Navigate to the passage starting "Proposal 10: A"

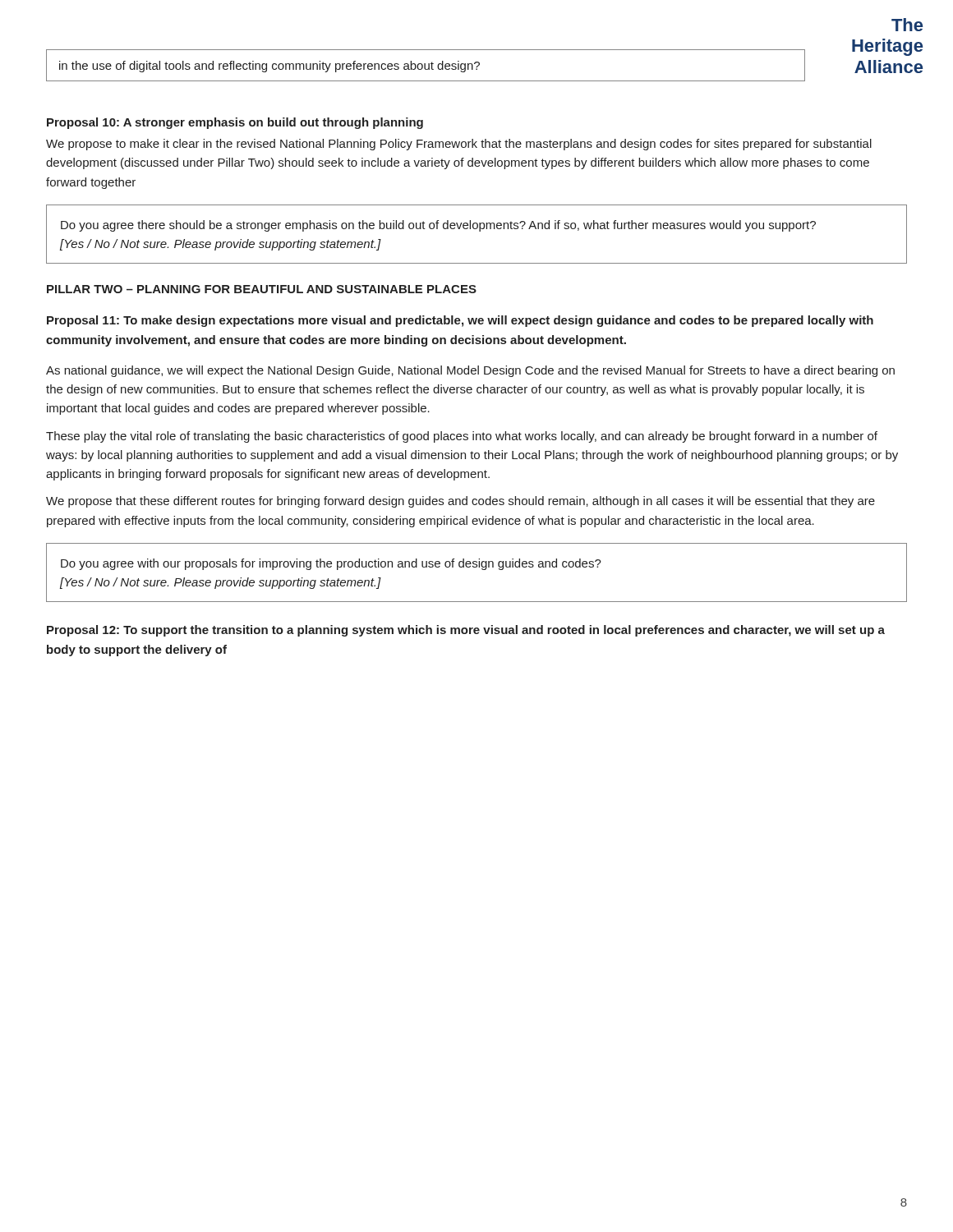click(235, 122)
